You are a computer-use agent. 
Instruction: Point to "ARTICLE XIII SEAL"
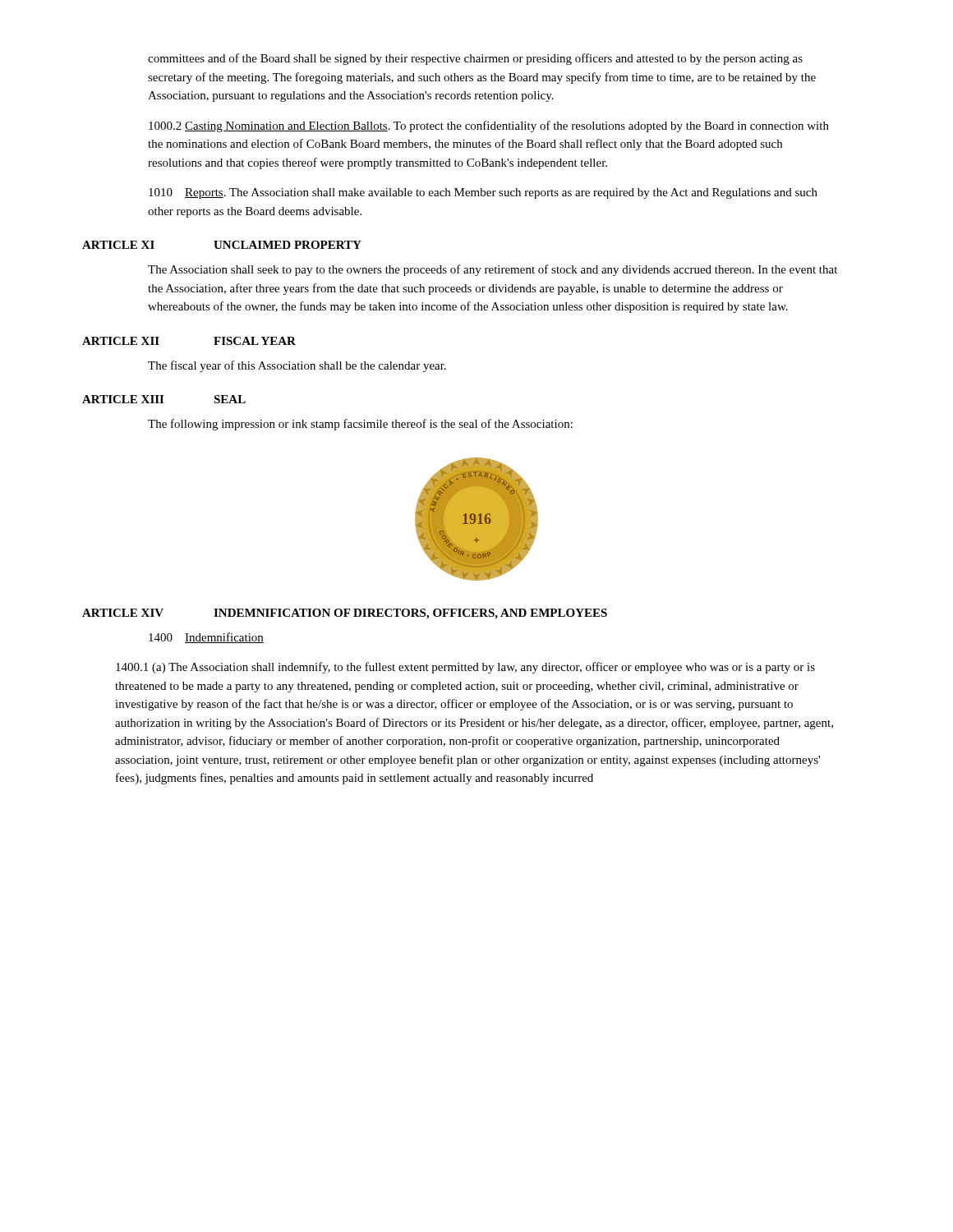tap(164, 400)
